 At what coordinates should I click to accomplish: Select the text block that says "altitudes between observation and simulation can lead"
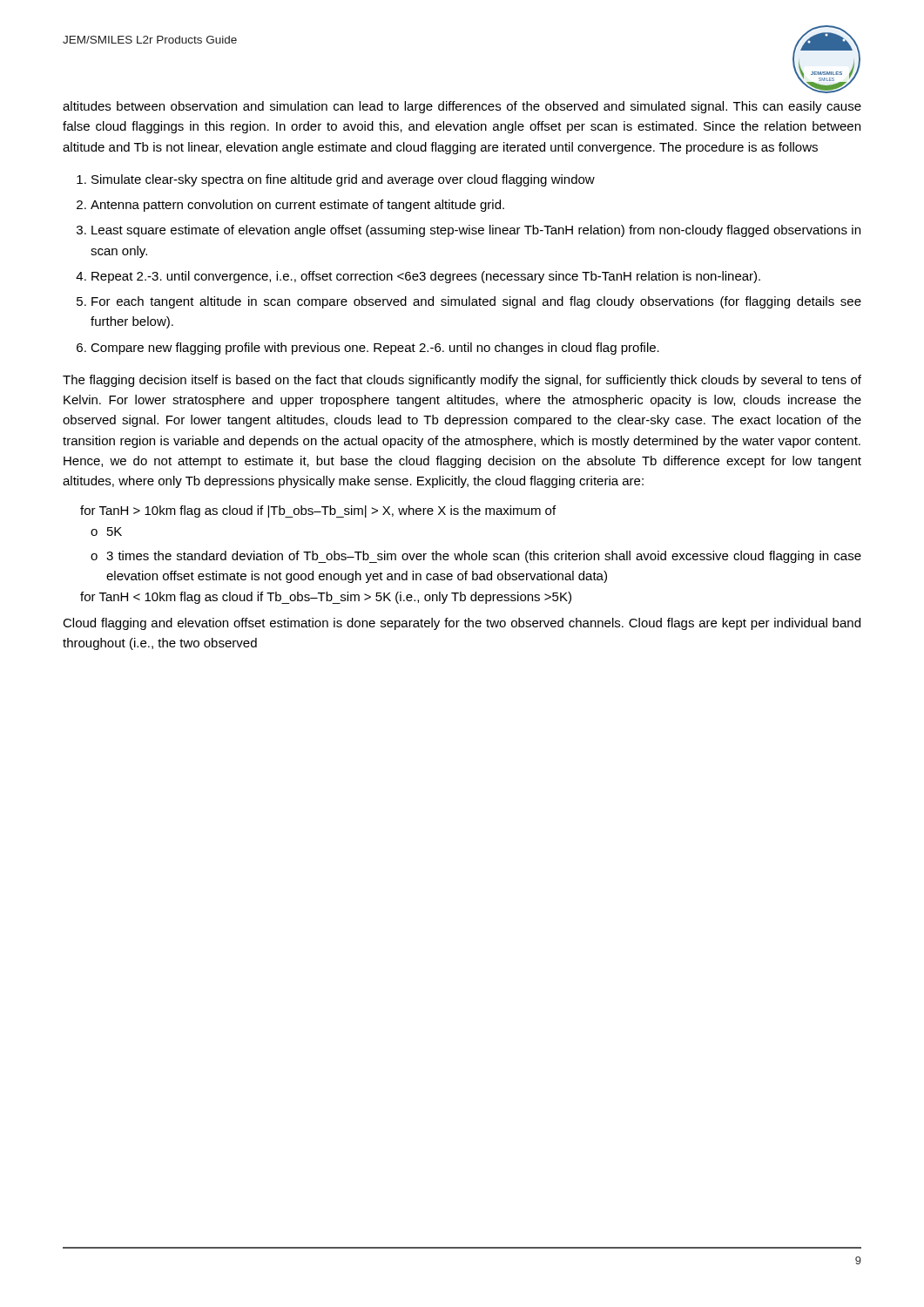(x=462, y=126)
